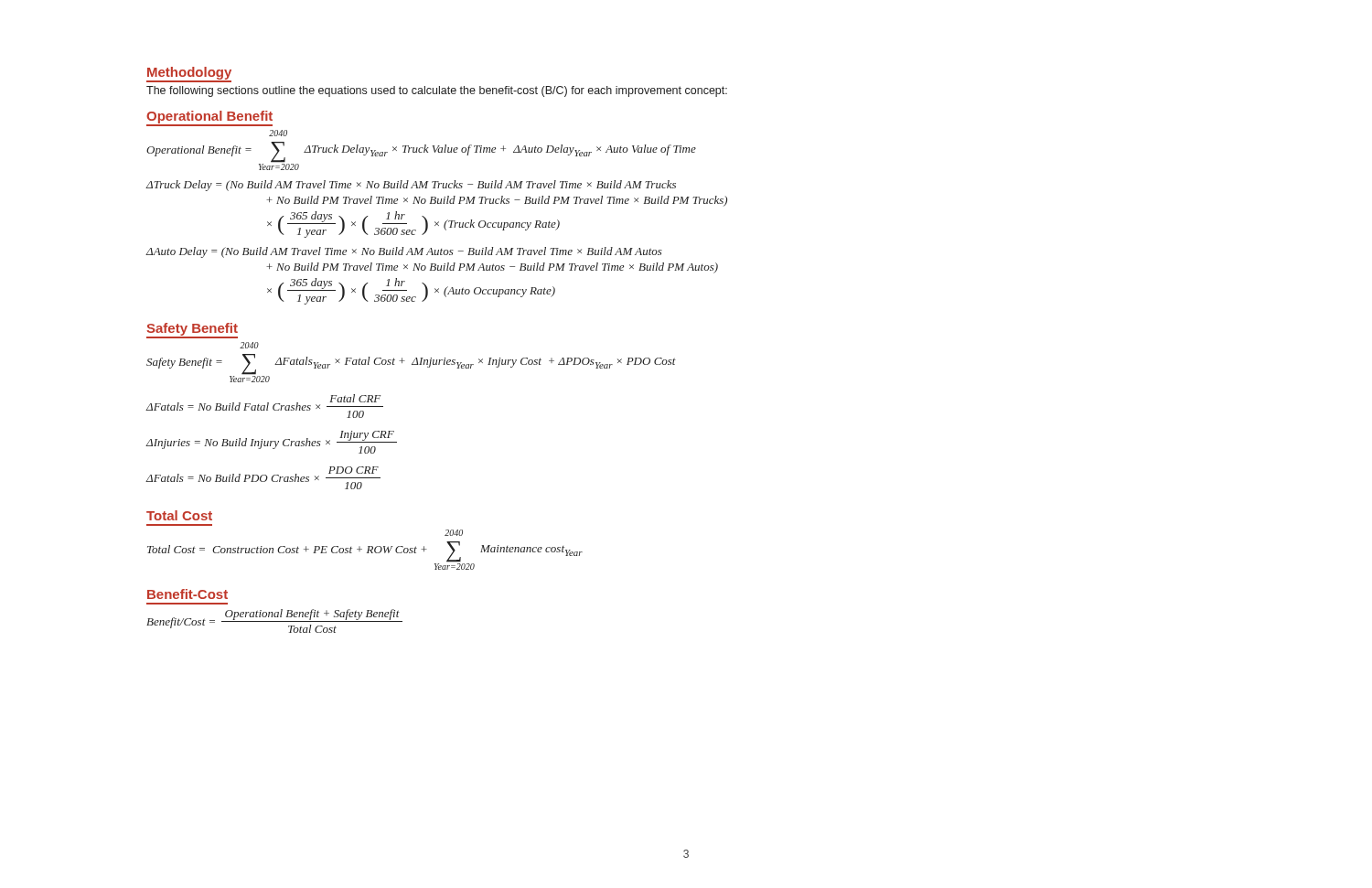Screen dimensions: 888x1372
Task: Where is the formula that starts "ΔTruck Delay = (No"?
Action: point(686,208)
